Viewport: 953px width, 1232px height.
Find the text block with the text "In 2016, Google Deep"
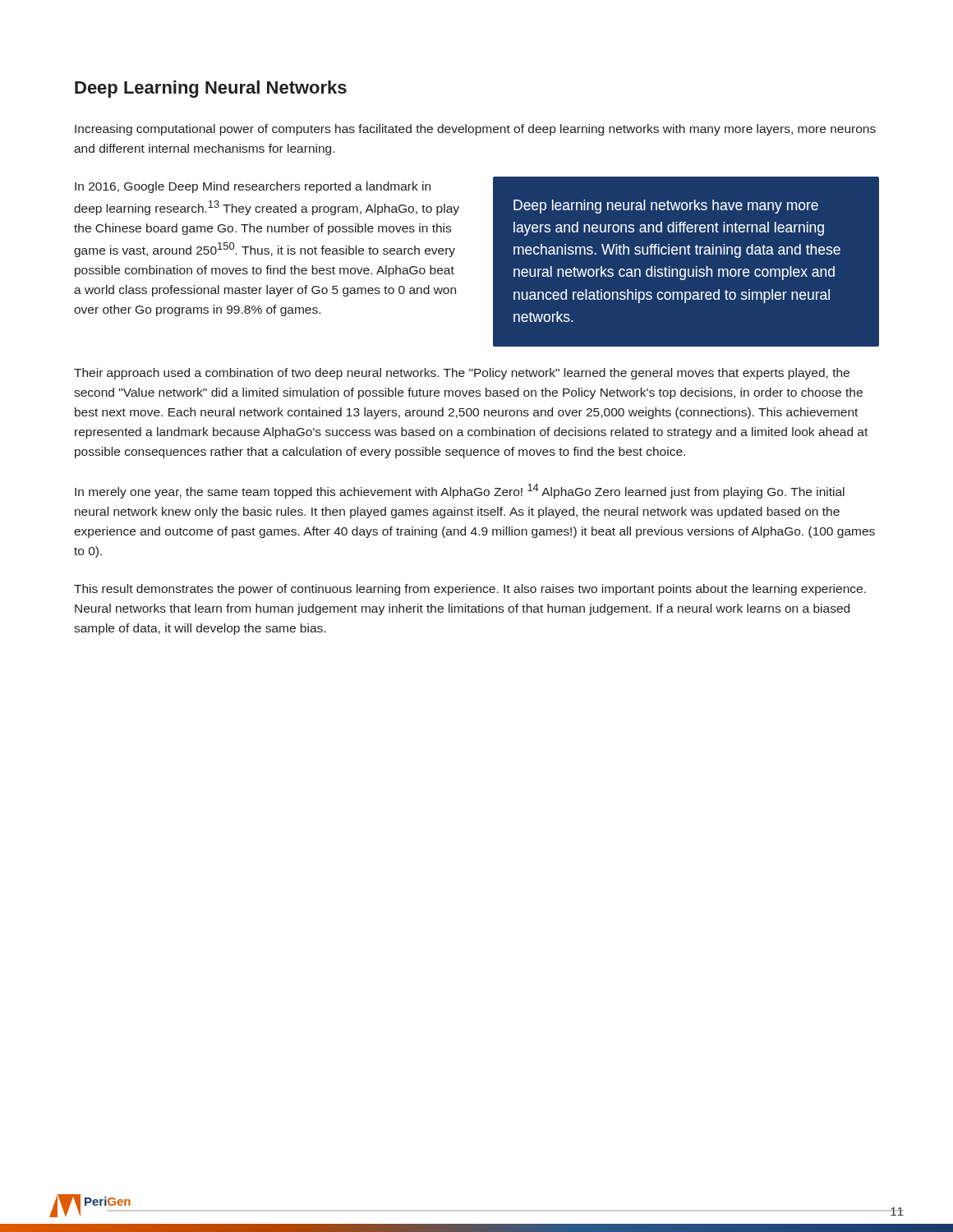[x=267, y=248]
